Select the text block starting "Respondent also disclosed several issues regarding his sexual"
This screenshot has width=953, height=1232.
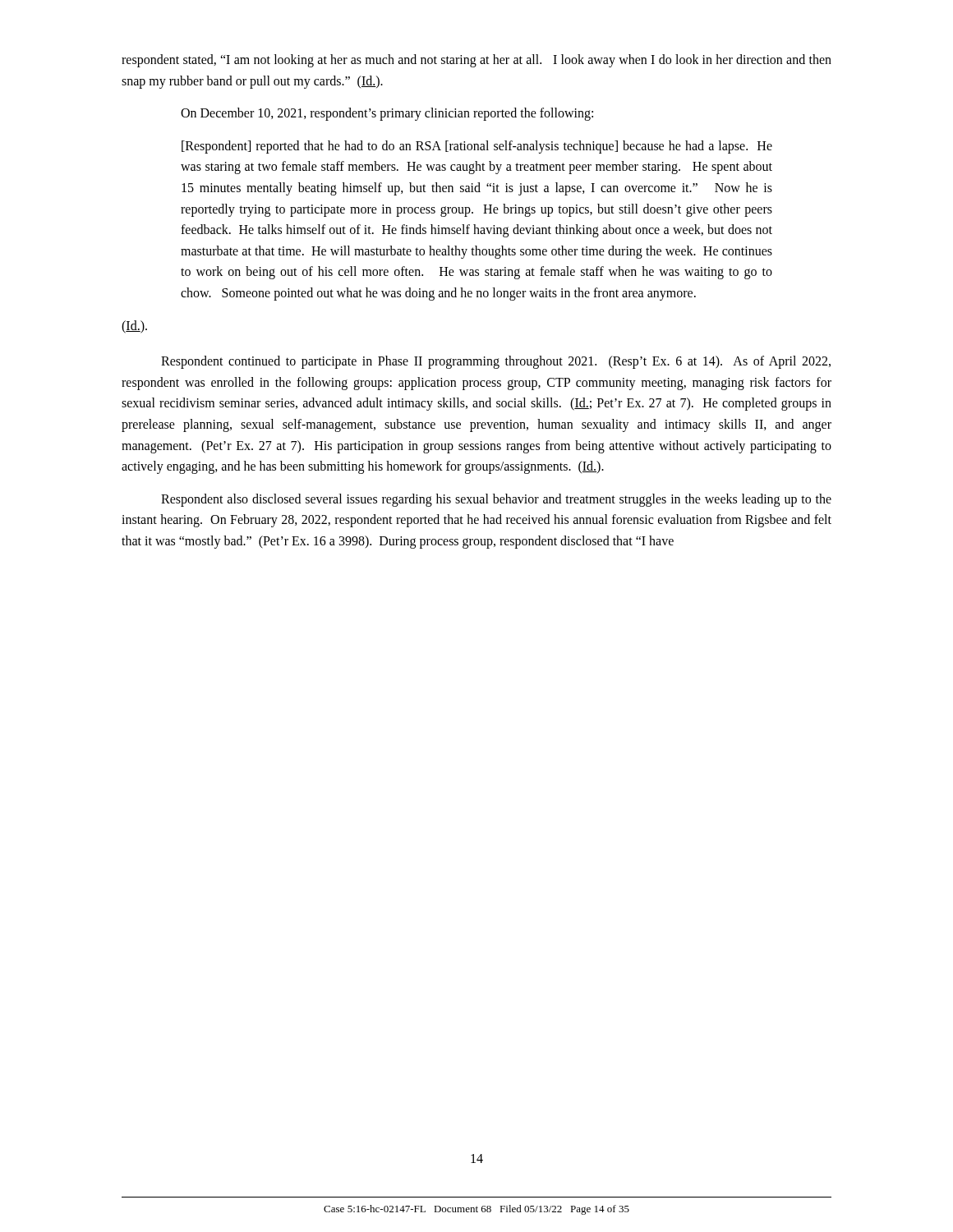(x=476, y=520)
